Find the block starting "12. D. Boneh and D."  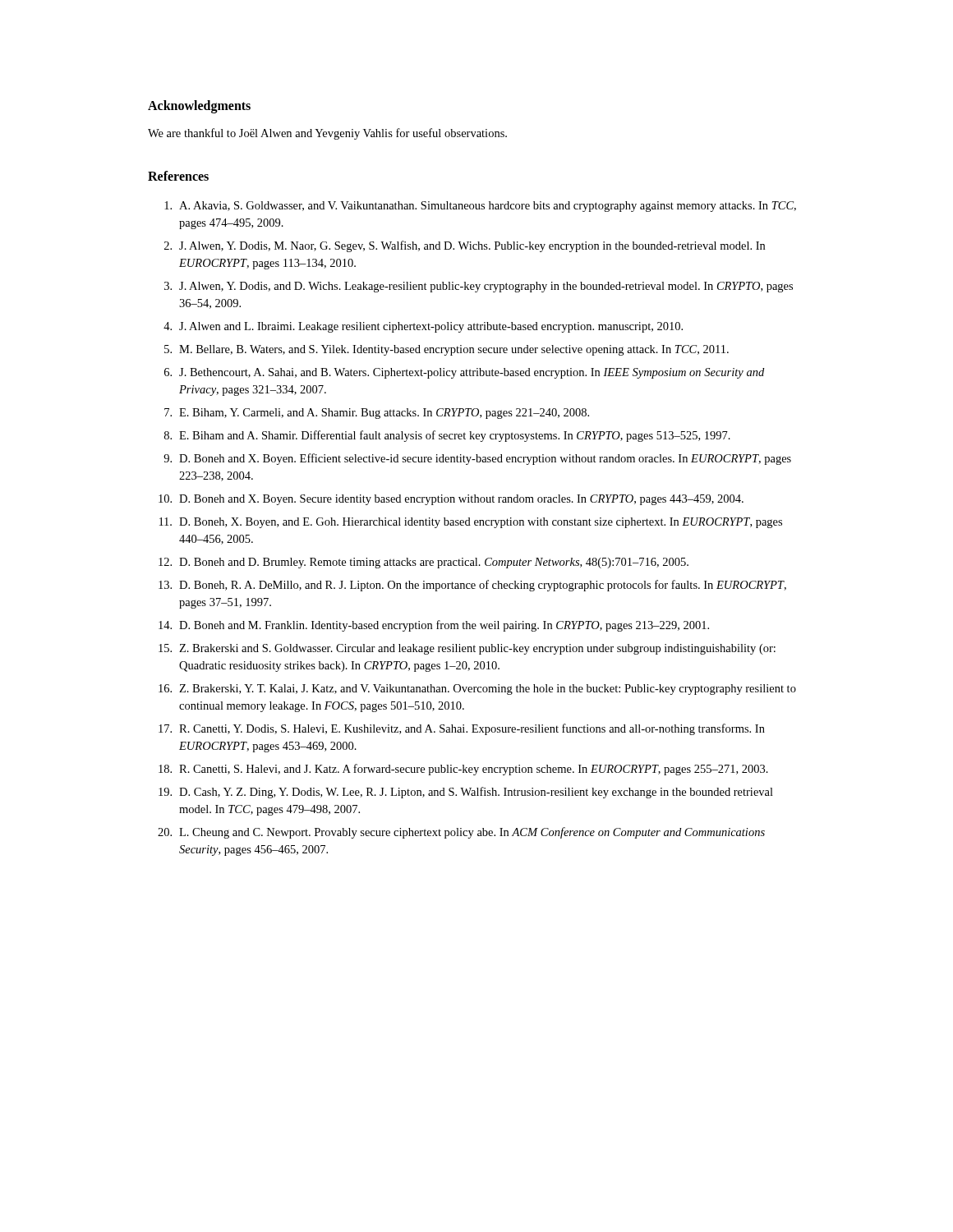476,562
